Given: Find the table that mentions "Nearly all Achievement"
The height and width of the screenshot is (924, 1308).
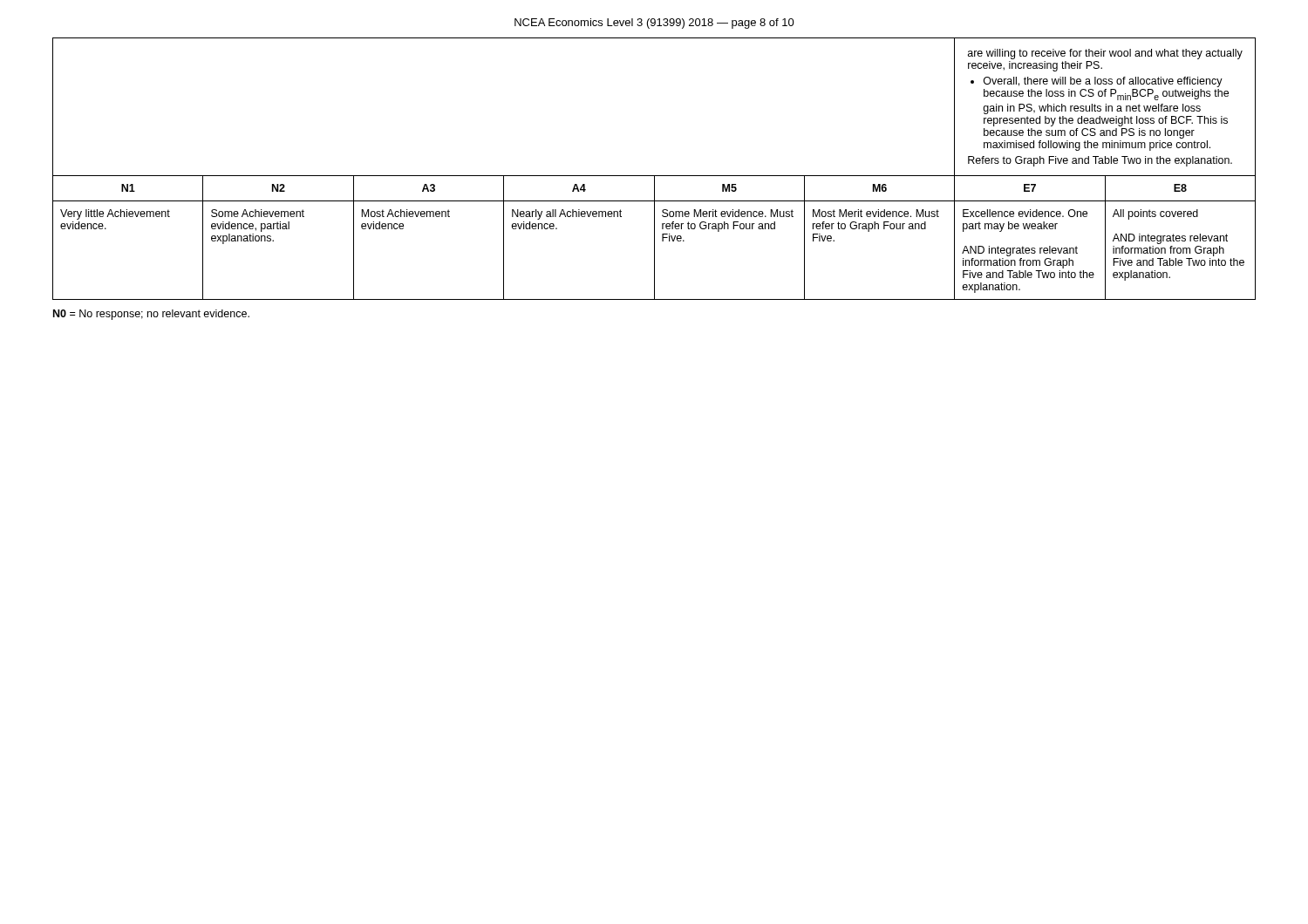Looking at the screenshot, I should click(x=654, y=168).
